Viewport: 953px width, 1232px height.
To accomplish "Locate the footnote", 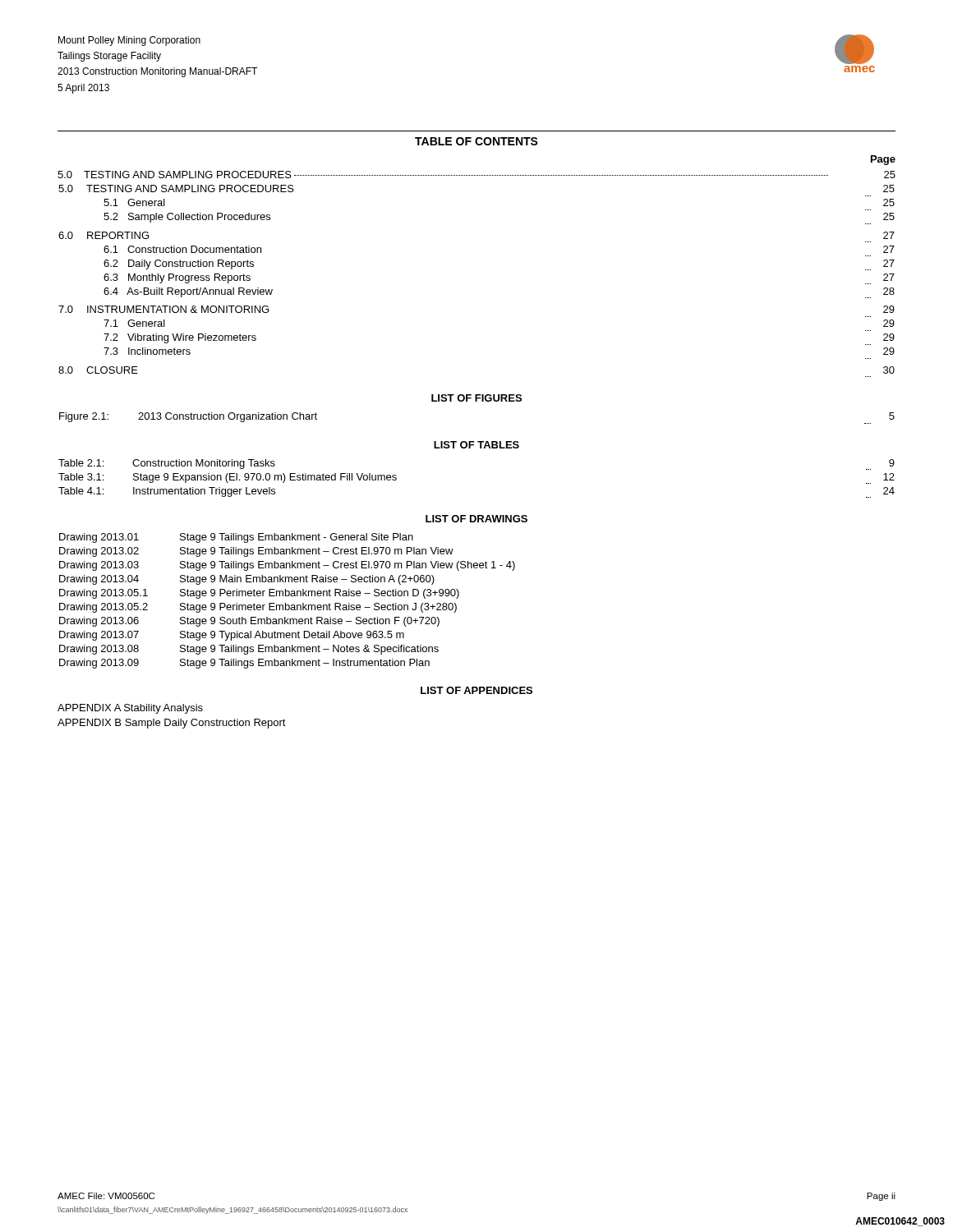I will [x=233, y=1210].
